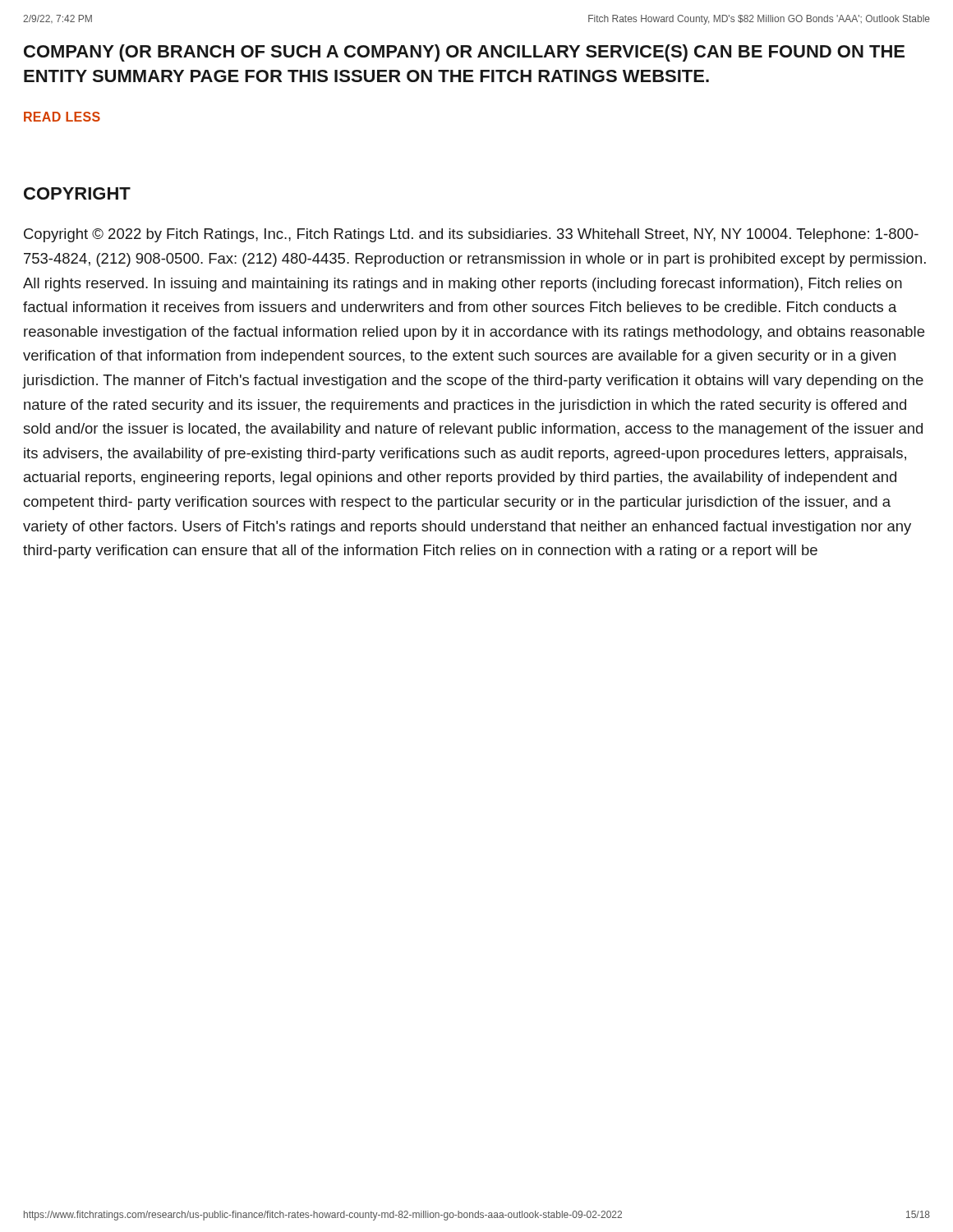Image resolution: width=953 pixels, height=1232 pixels.
Task: Click on the block starting "READ LESS"
Action: pos(62,118)
